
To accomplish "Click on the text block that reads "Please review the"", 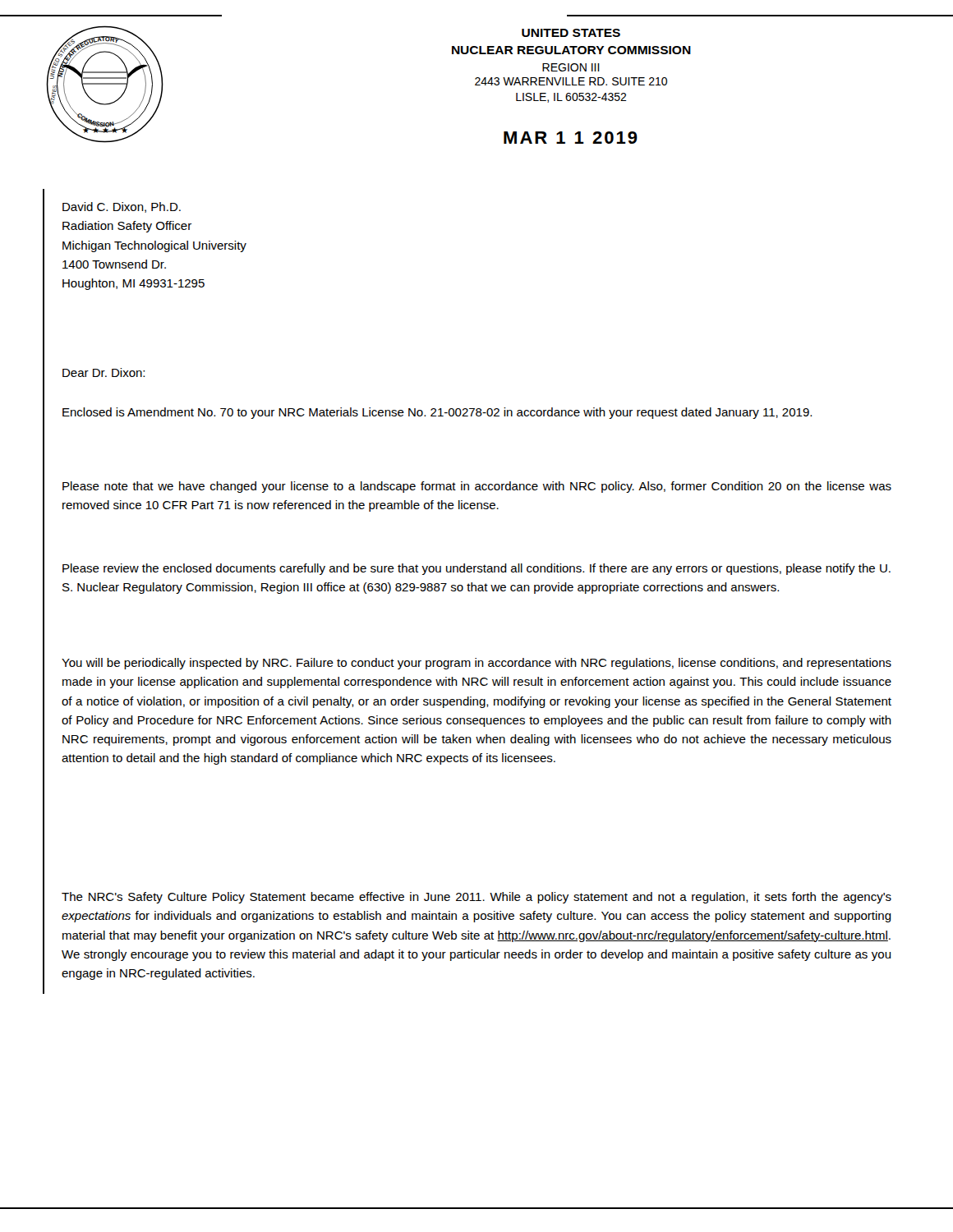I will click(x=476, y=578).
